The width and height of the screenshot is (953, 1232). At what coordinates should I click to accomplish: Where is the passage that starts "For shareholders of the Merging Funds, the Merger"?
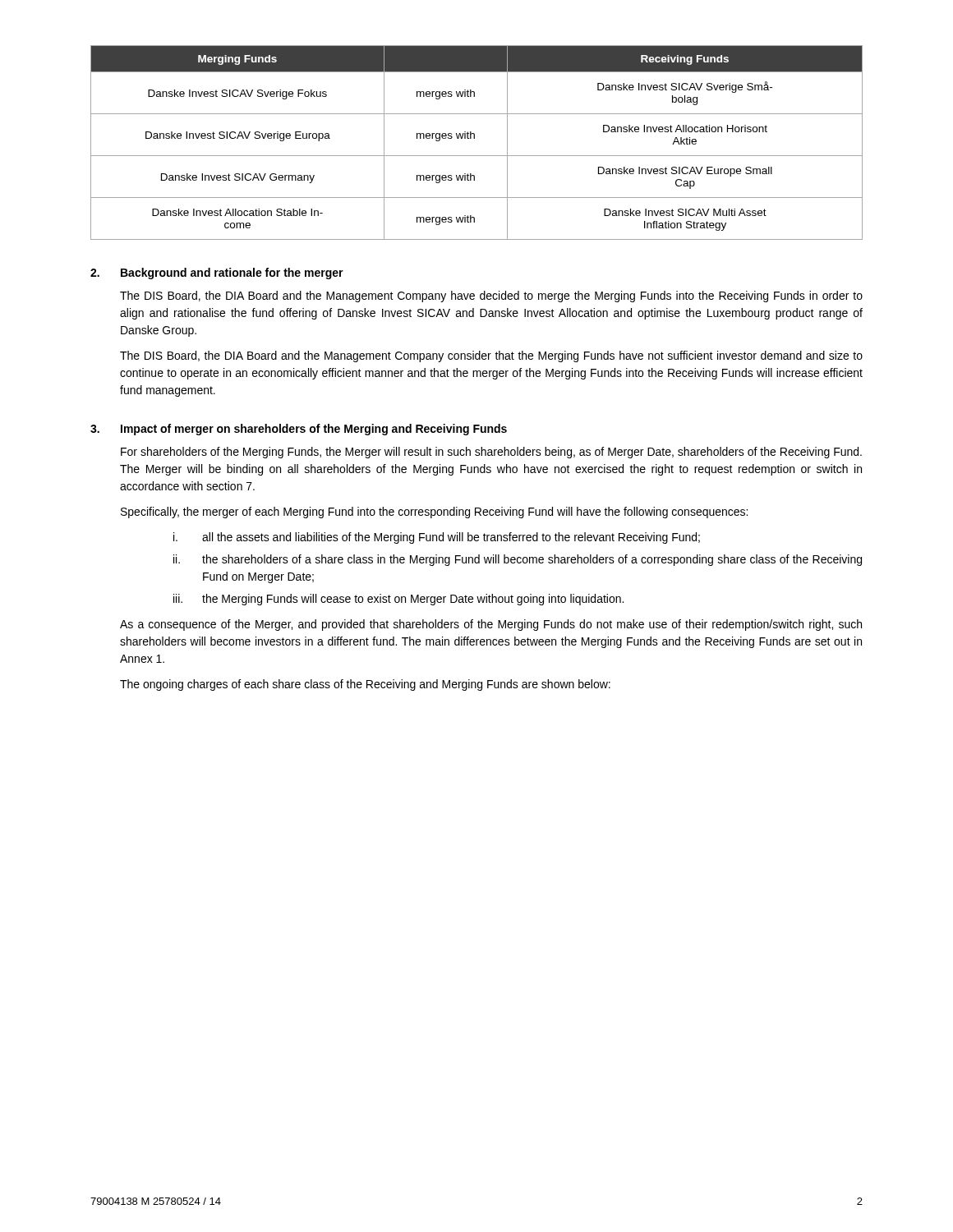click(x=491, y=469)
